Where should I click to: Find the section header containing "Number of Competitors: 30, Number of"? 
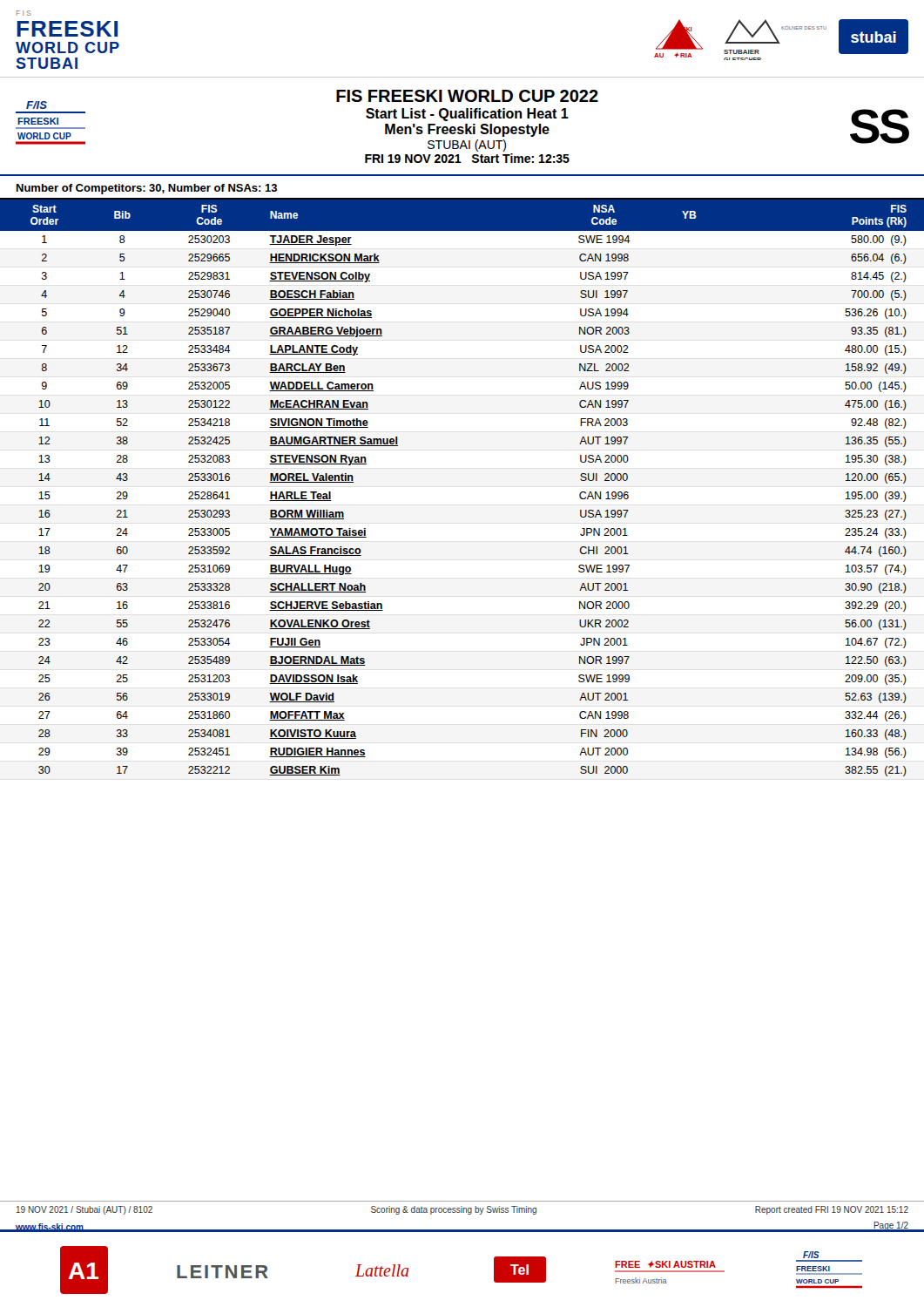pyautogui.click(x=147, y=188)
